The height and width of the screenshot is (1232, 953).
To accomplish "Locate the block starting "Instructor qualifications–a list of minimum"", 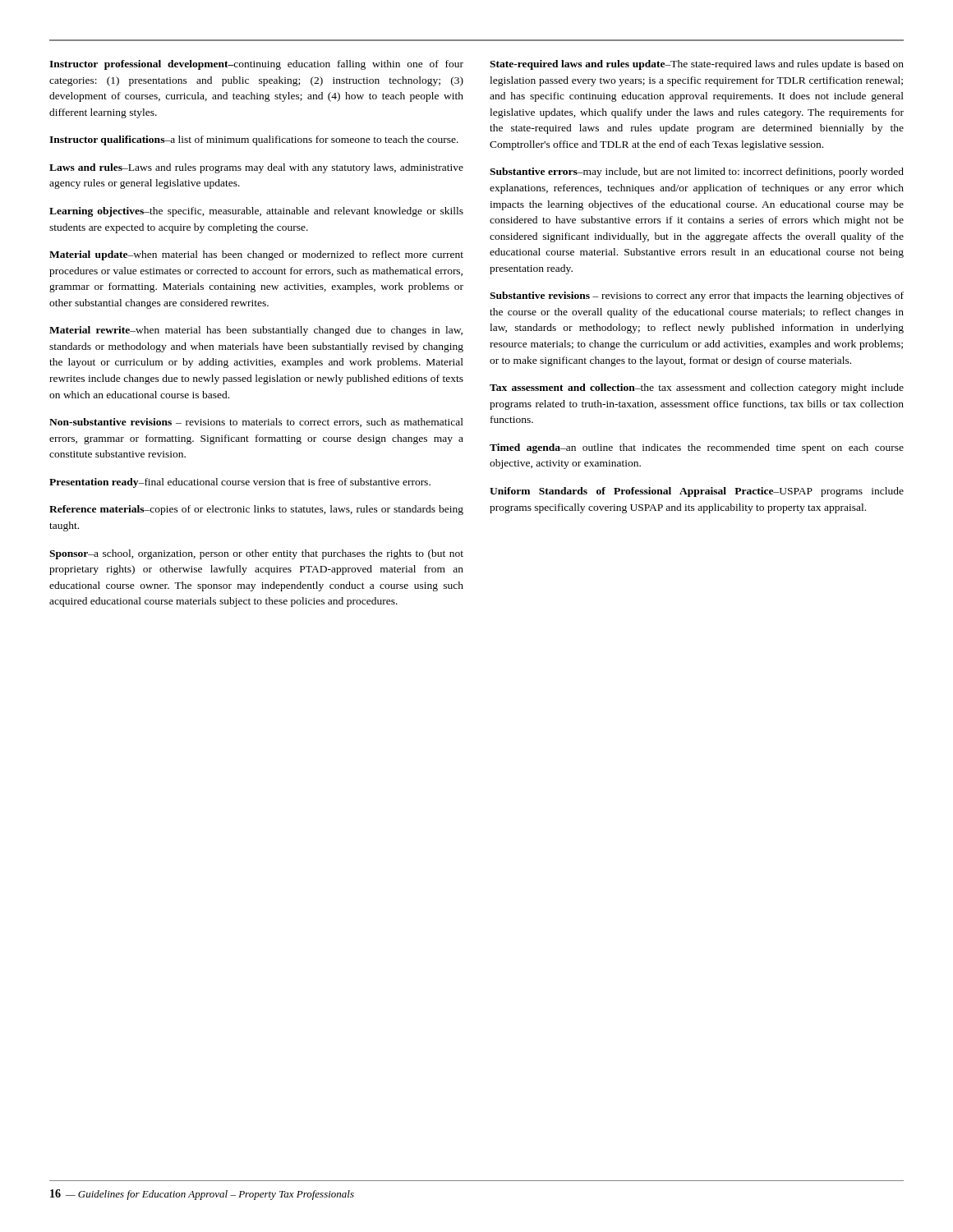I will (254, 139).
